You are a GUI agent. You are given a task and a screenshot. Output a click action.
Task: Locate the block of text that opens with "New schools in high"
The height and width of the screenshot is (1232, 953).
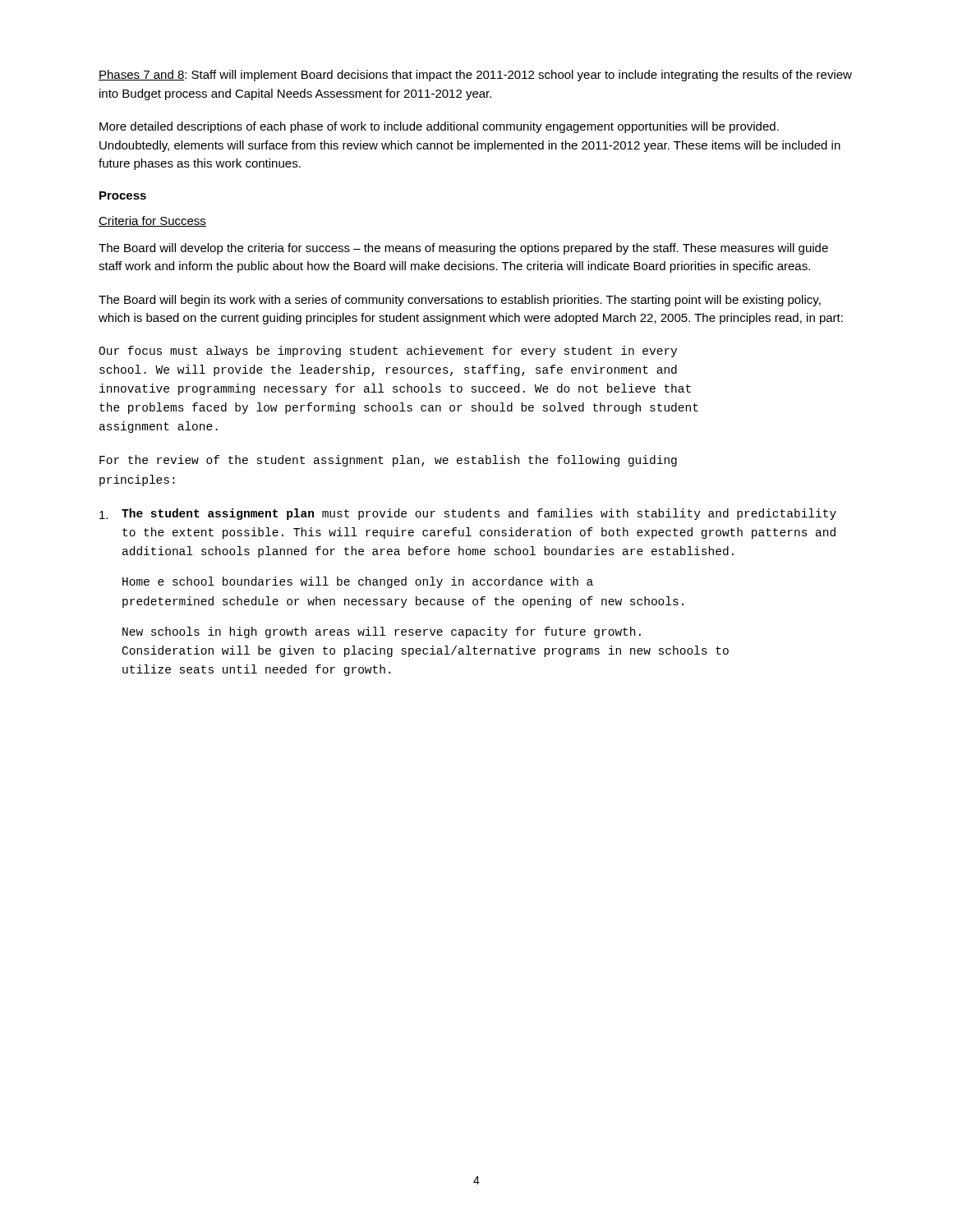coord(425,651)
